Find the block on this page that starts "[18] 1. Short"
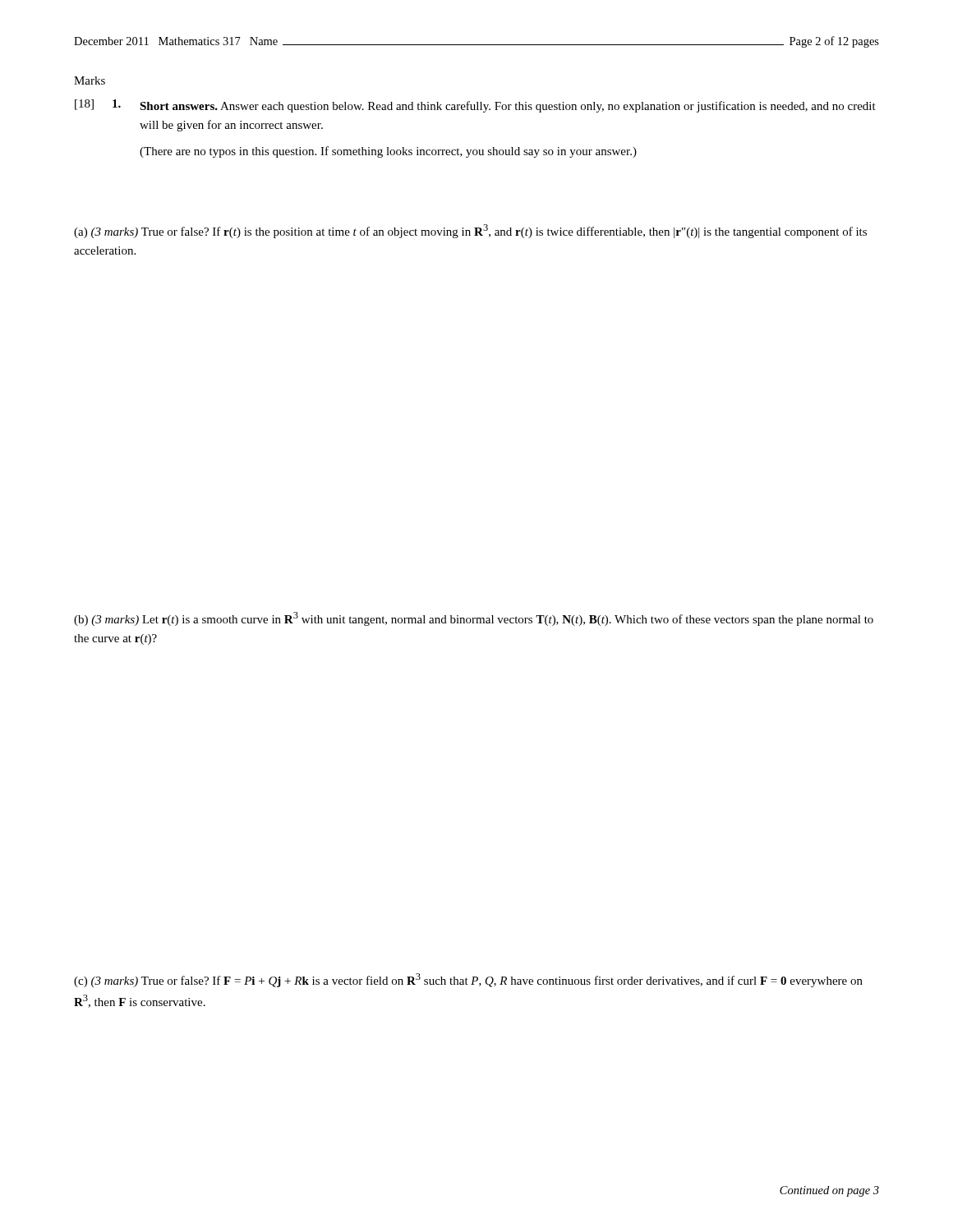953x1232 pixels. (x=475, y=106)
